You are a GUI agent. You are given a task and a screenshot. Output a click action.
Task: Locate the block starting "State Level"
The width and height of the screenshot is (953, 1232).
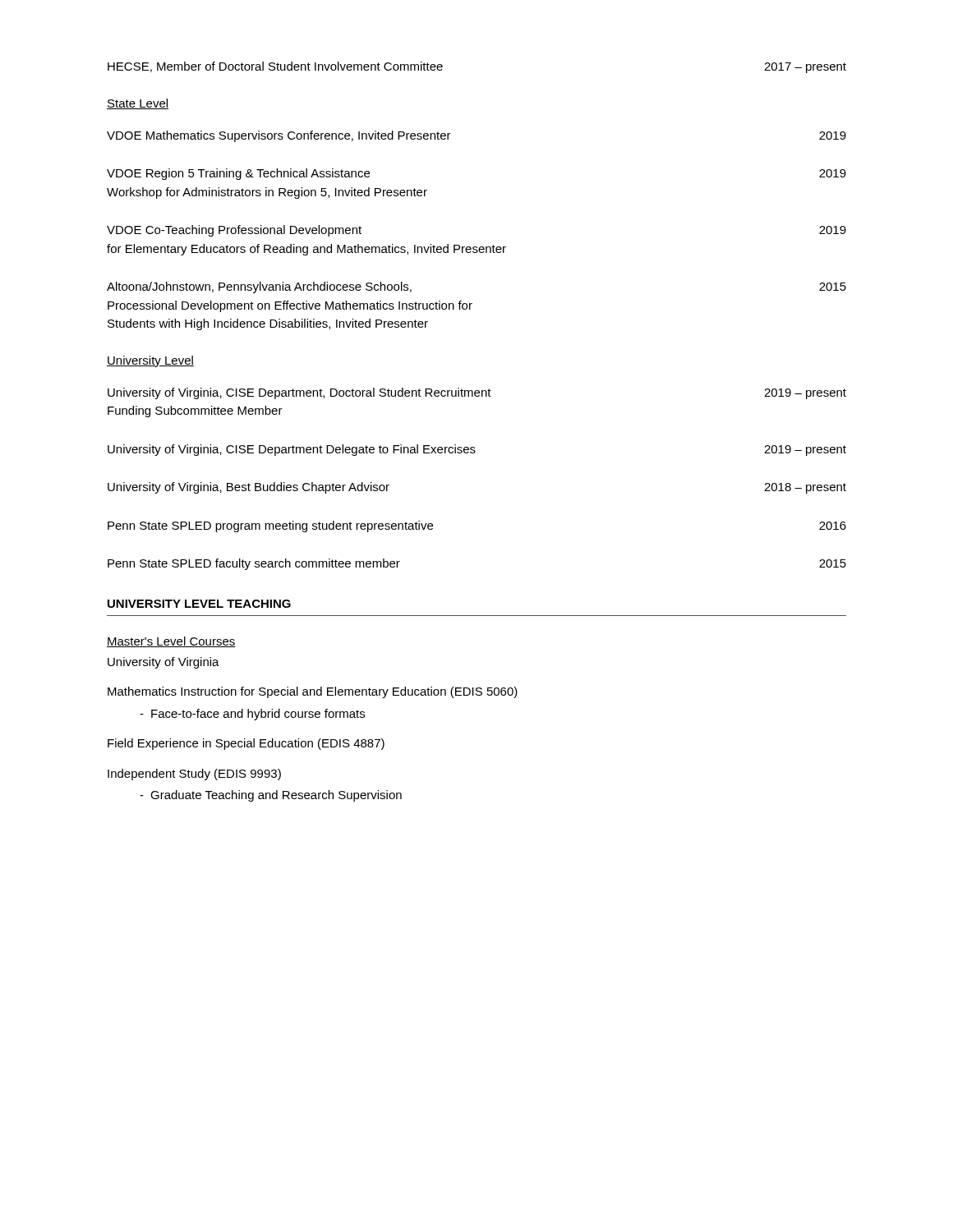tap(138, 103)
